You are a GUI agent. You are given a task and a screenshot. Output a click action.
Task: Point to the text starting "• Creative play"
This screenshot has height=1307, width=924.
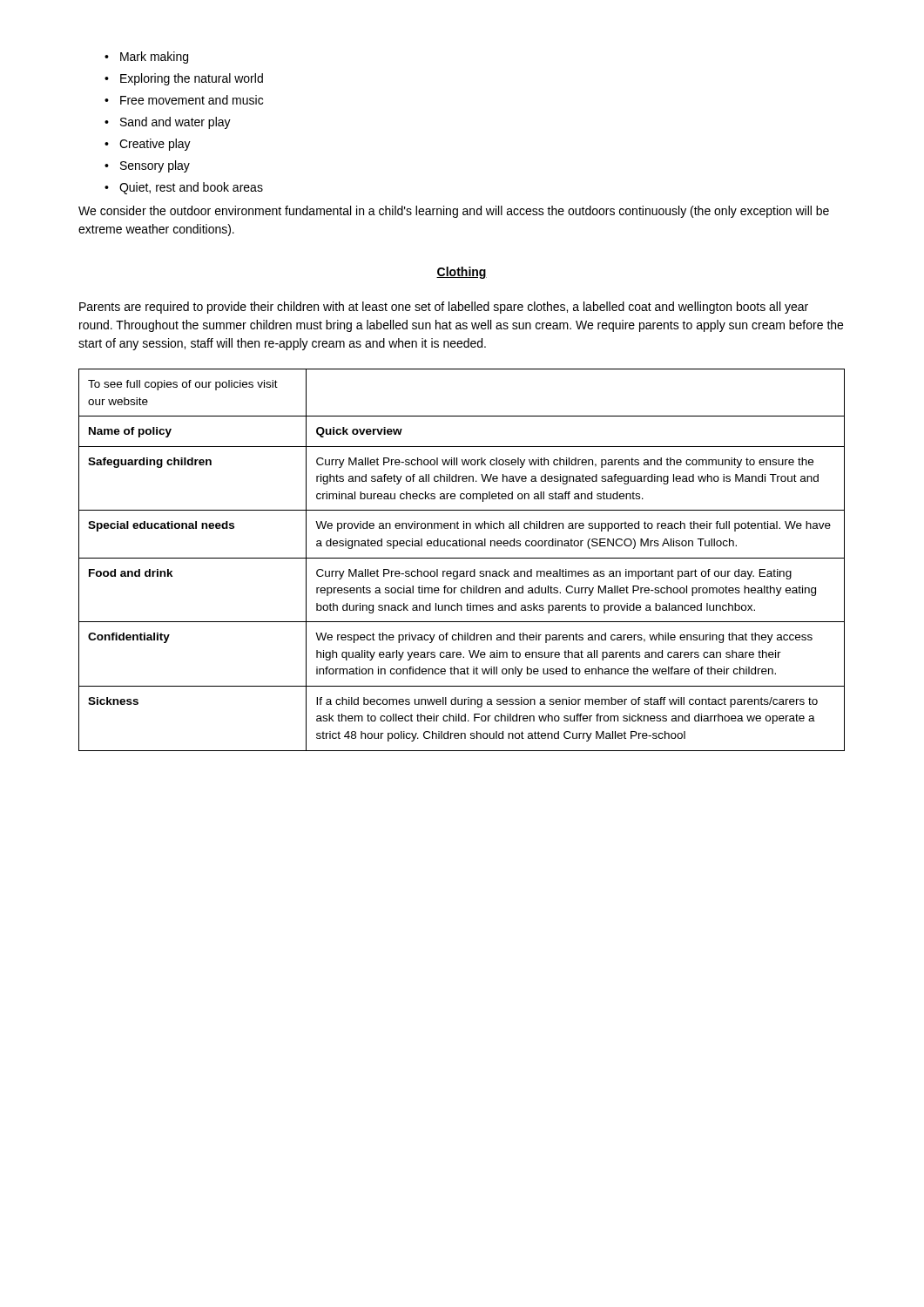click(x=147, y=144)
